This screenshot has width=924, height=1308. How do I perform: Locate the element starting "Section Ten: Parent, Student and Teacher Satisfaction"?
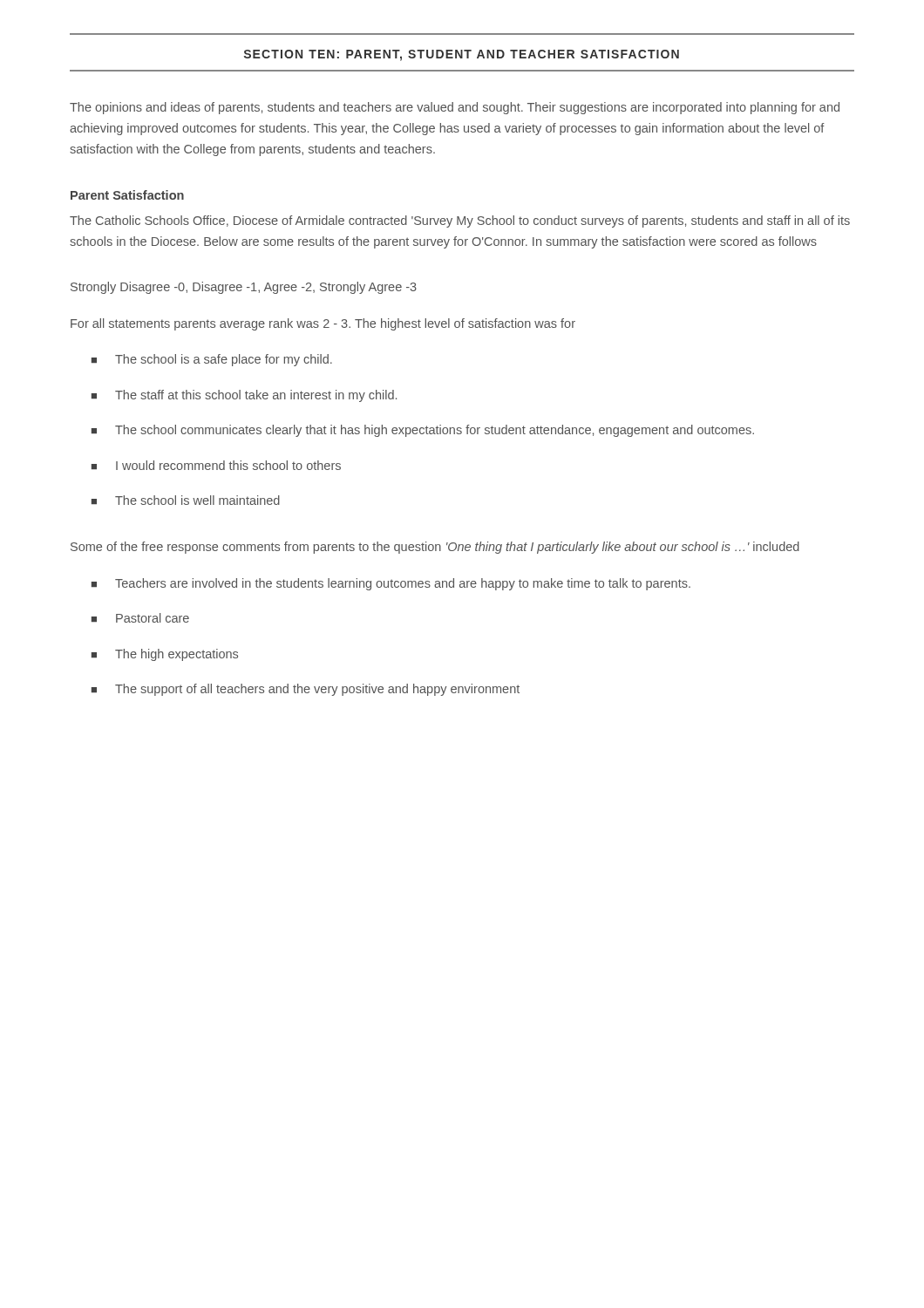tap(462, 54)
